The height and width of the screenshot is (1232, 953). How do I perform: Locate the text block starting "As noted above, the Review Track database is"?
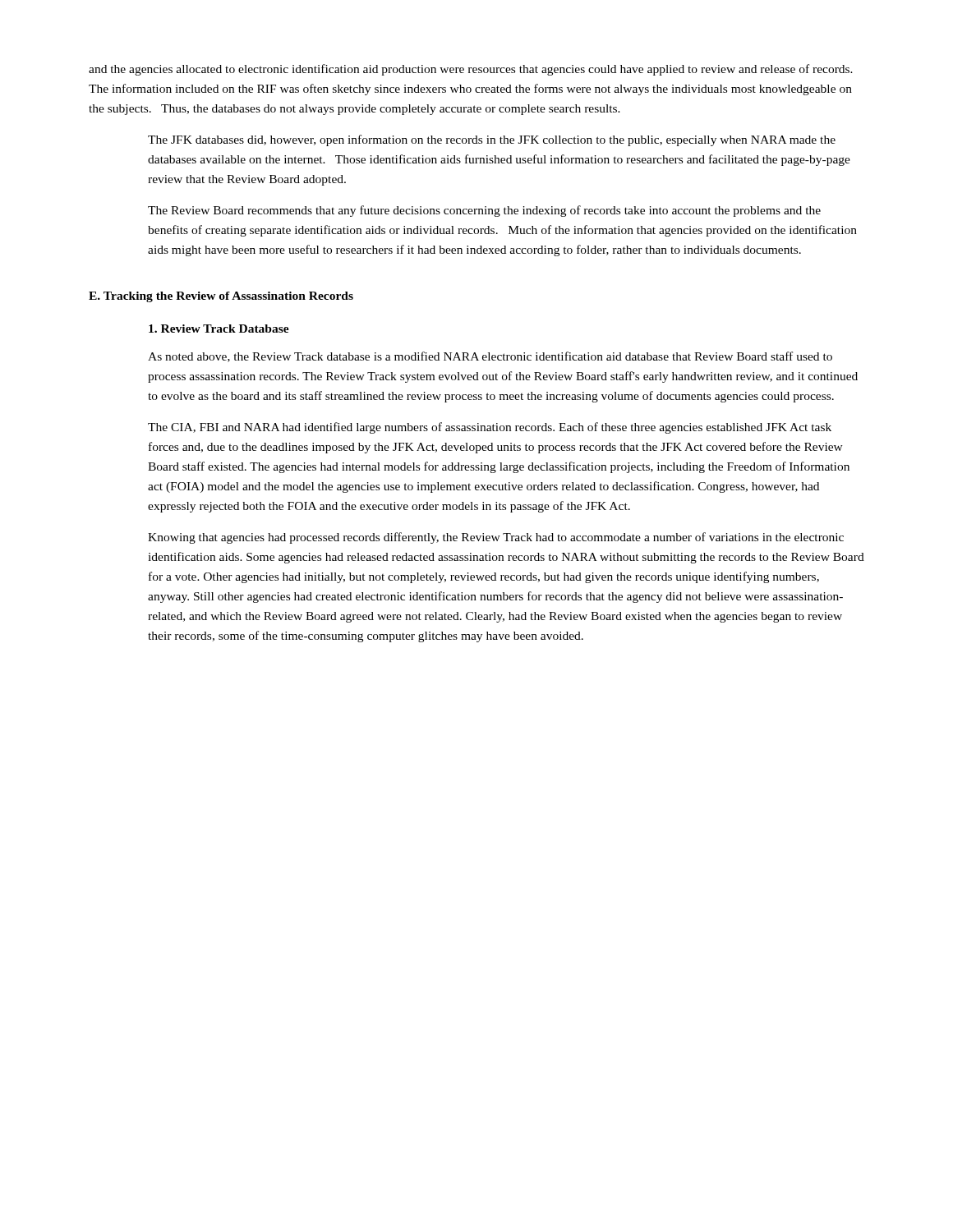[x=506, y=376]
